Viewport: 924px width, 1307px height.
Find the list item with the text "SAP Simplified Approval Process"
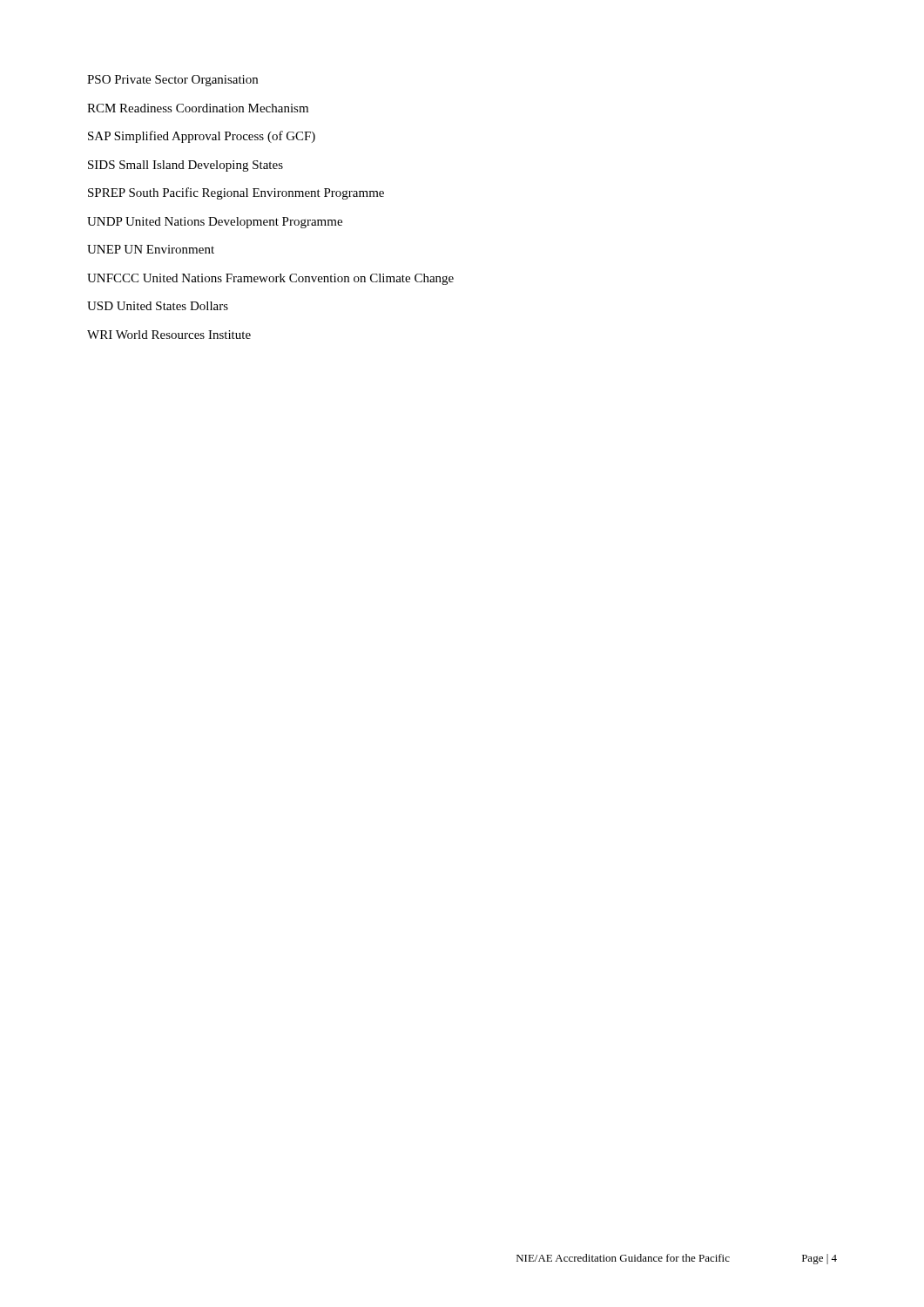(x=201, y=136)
